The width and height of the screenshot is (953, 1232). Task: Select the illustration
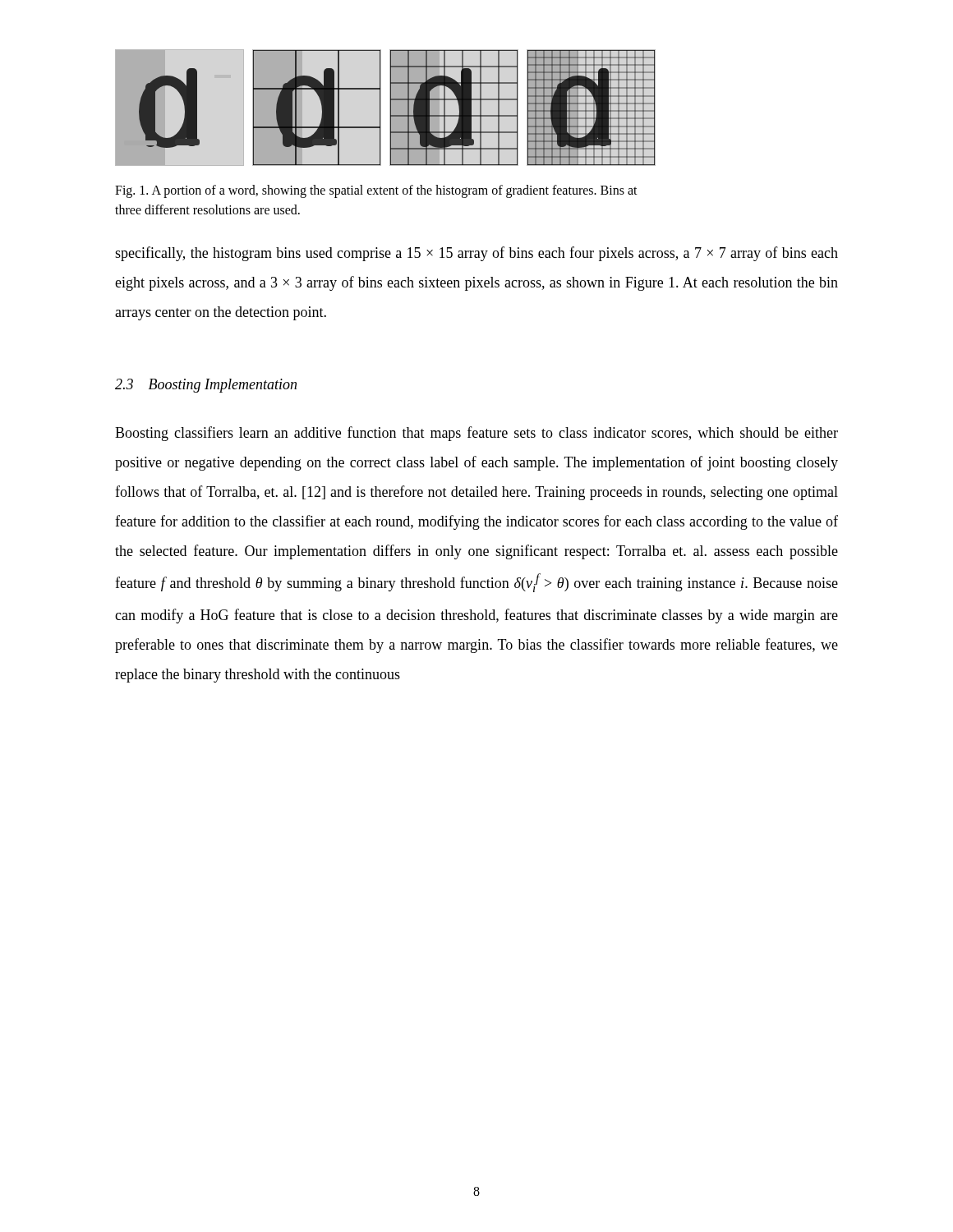click(476, 108)
